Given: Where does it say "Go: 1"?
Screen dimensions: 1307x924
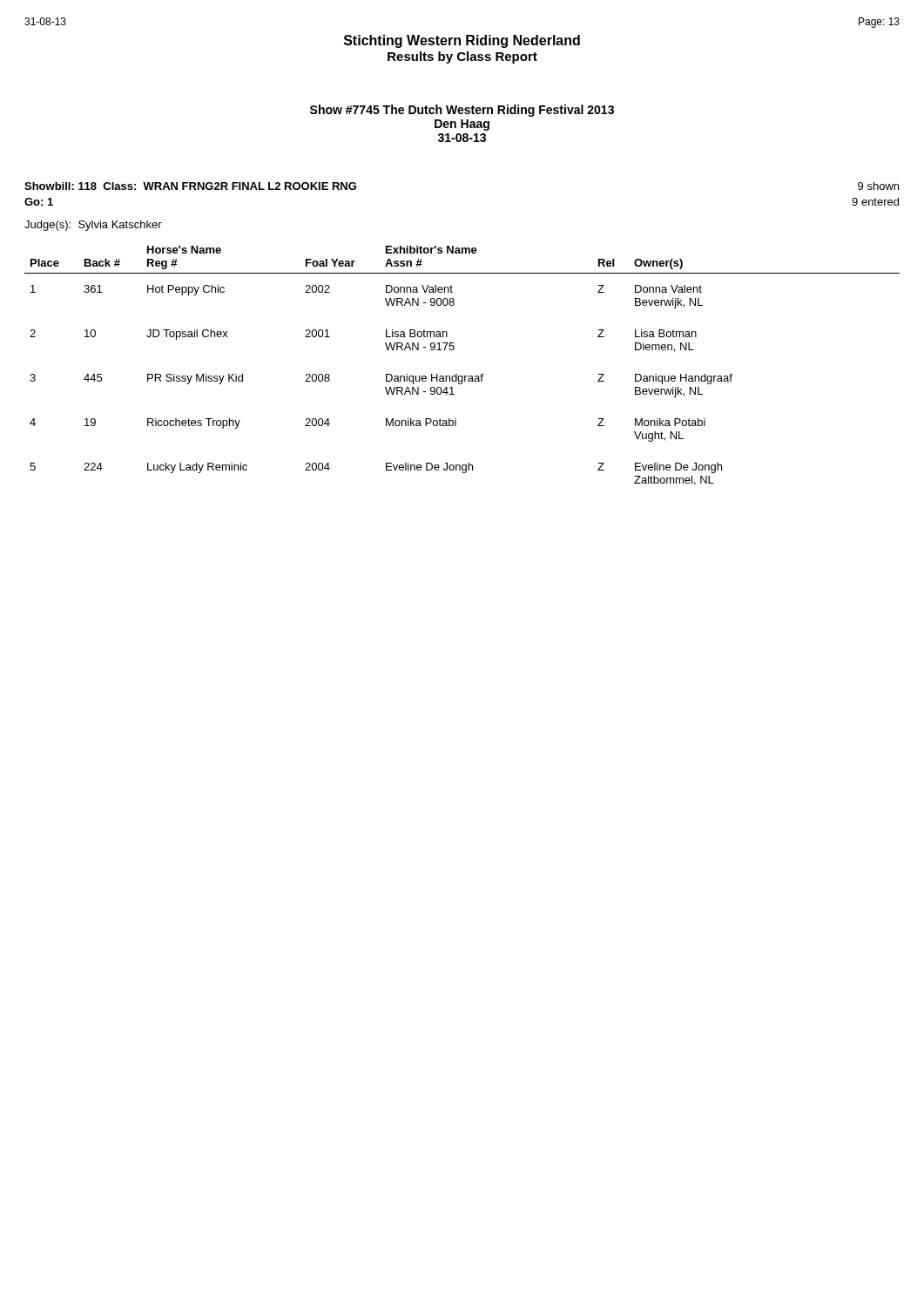Looking at the screenshot, I should (39, 202).
